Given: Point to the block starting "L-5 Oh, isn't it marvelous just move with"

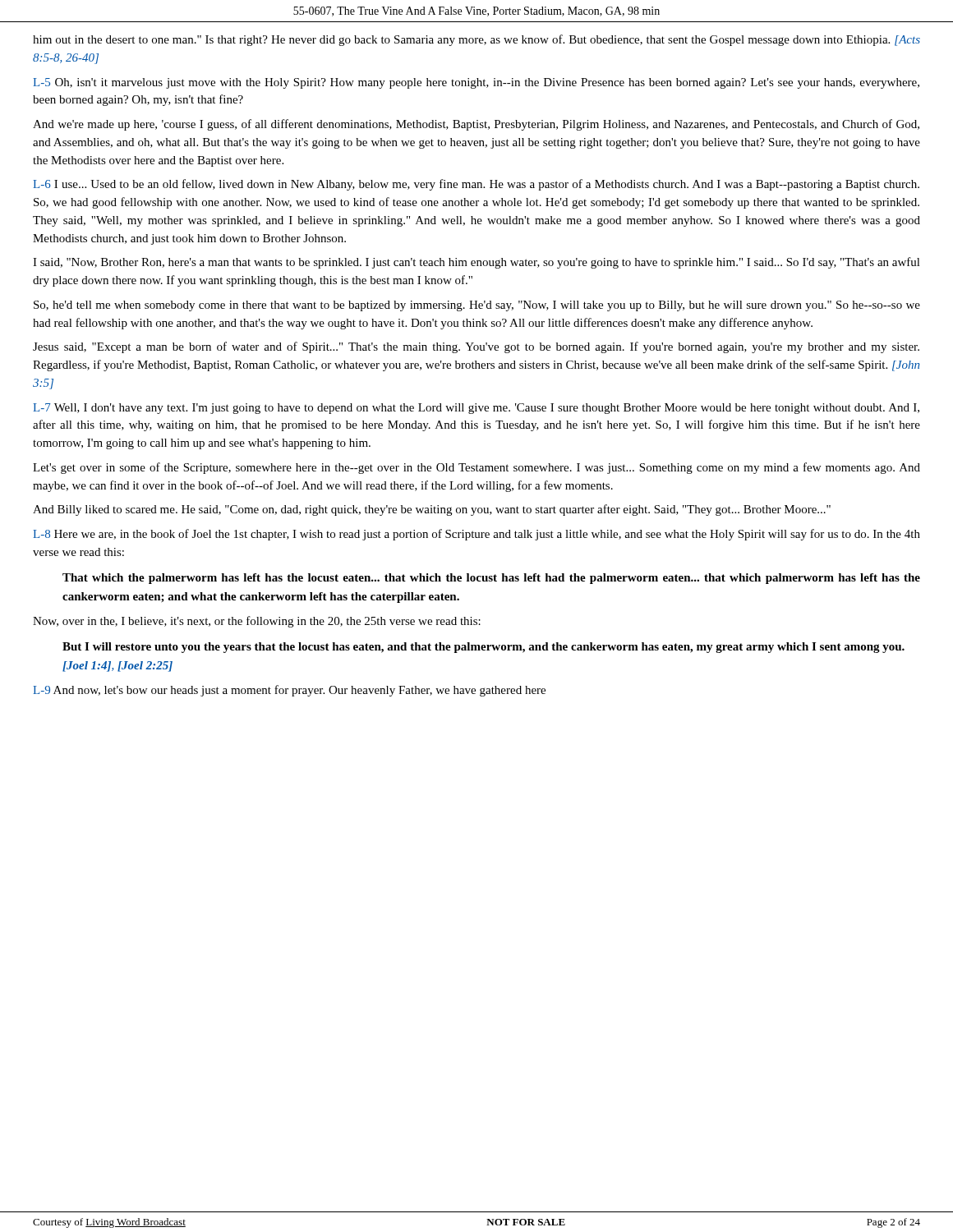Looking at the screenshot, I should click(476, 91).
